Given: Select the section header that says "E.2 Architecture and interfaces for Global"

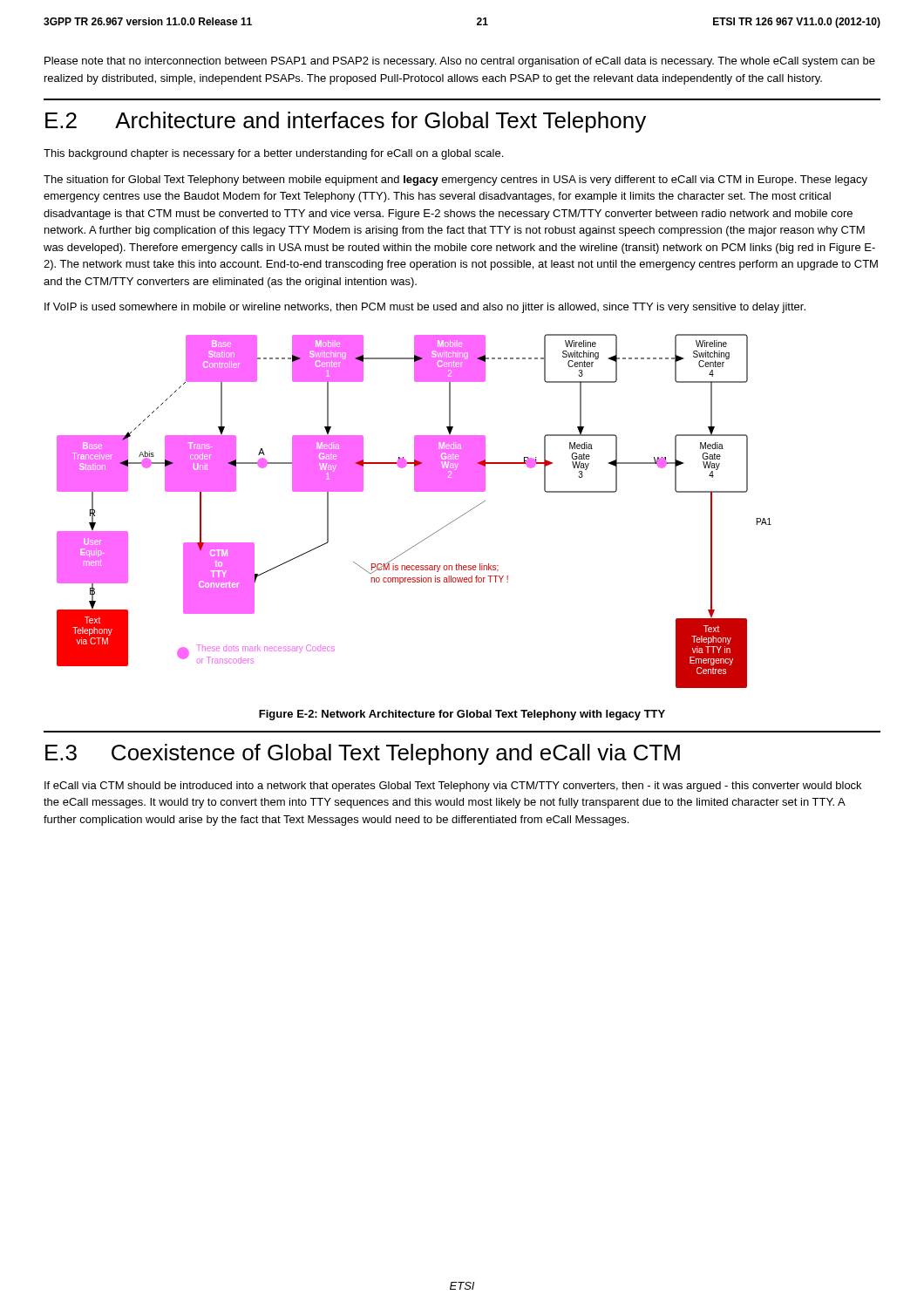Looking at the screenshot, I should point(462,119).
